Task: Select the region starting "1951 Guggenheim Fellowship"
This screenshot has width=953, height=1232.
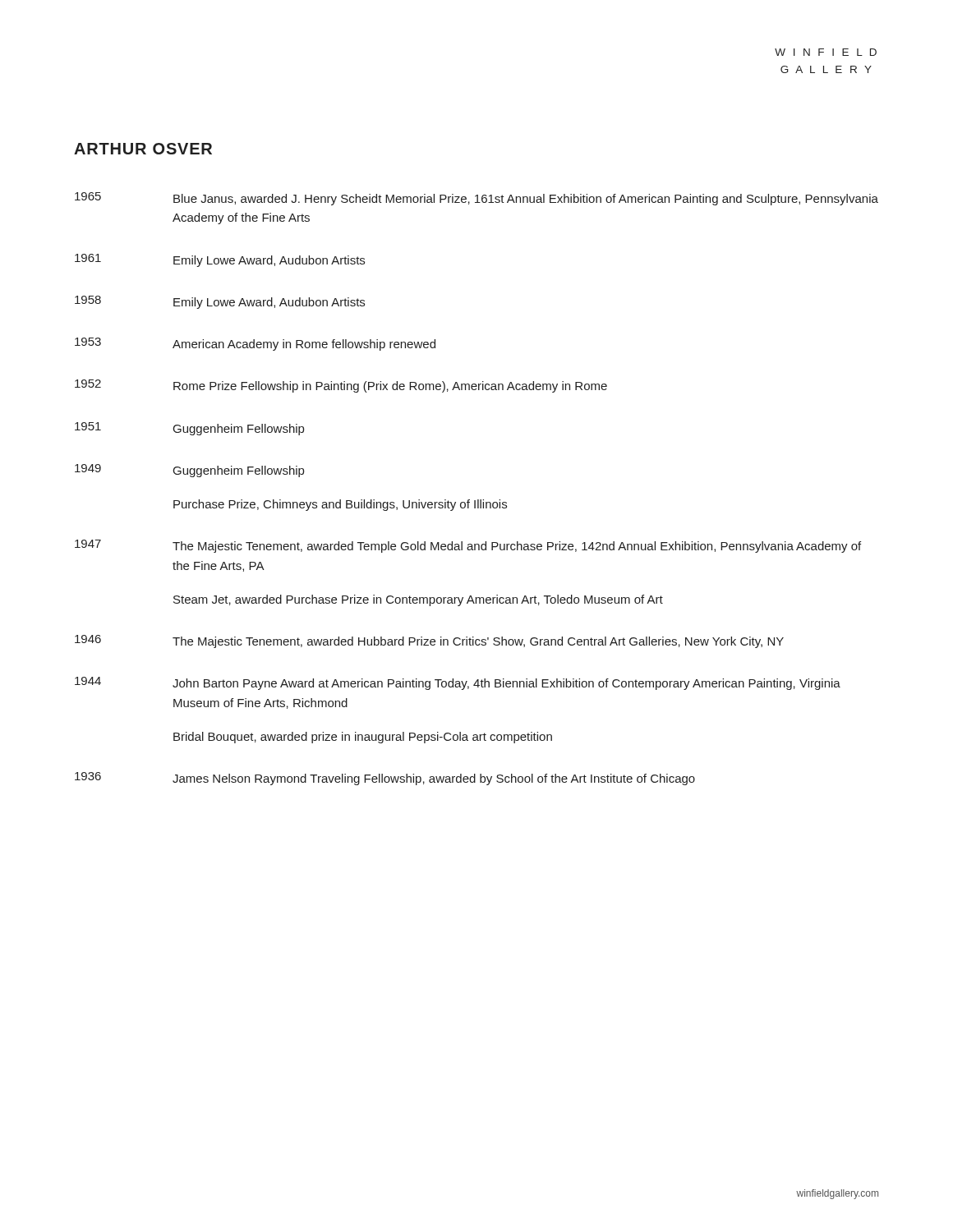Action: click(189, 429)
